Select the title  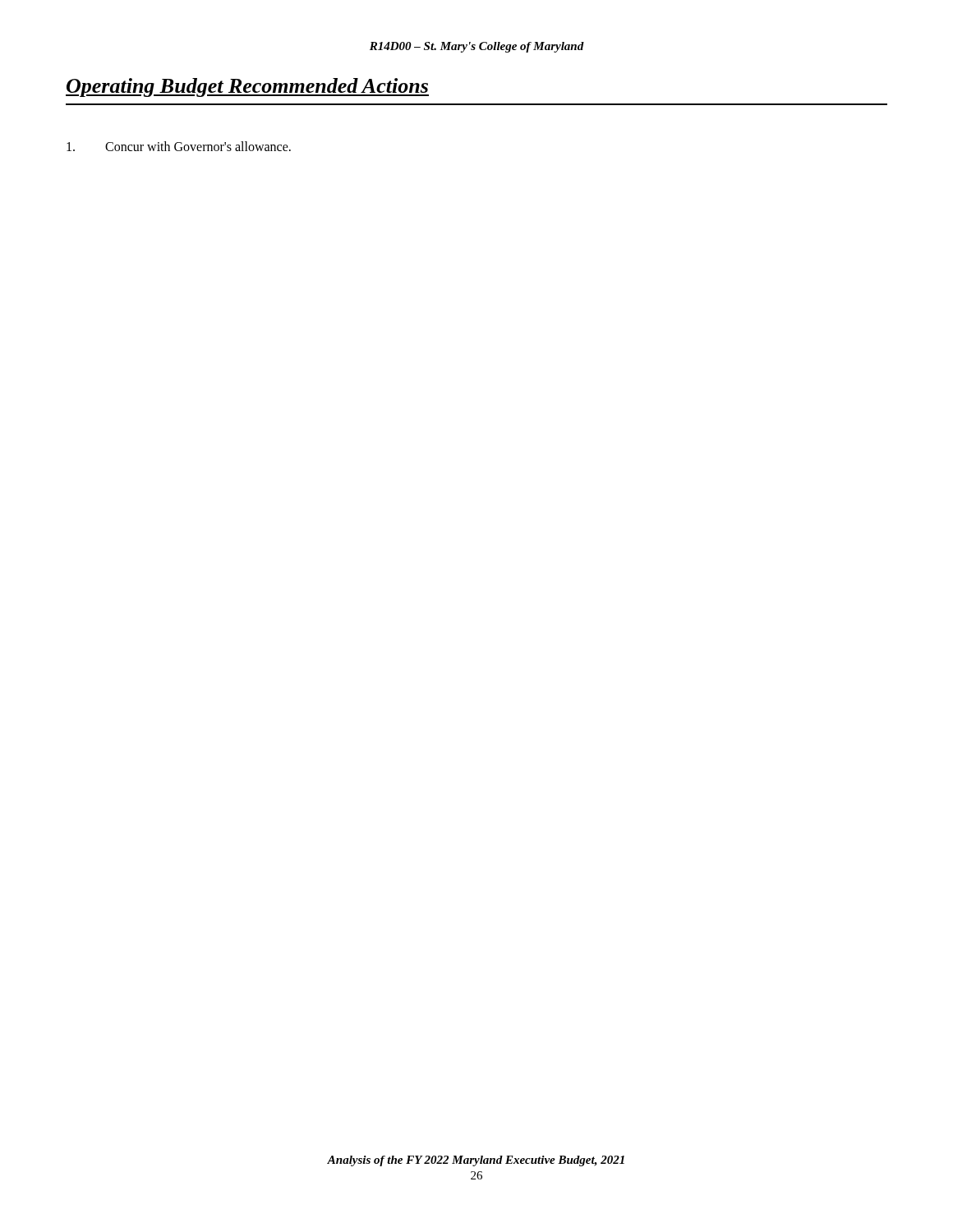pyautogui.click(x=476, y=90)
